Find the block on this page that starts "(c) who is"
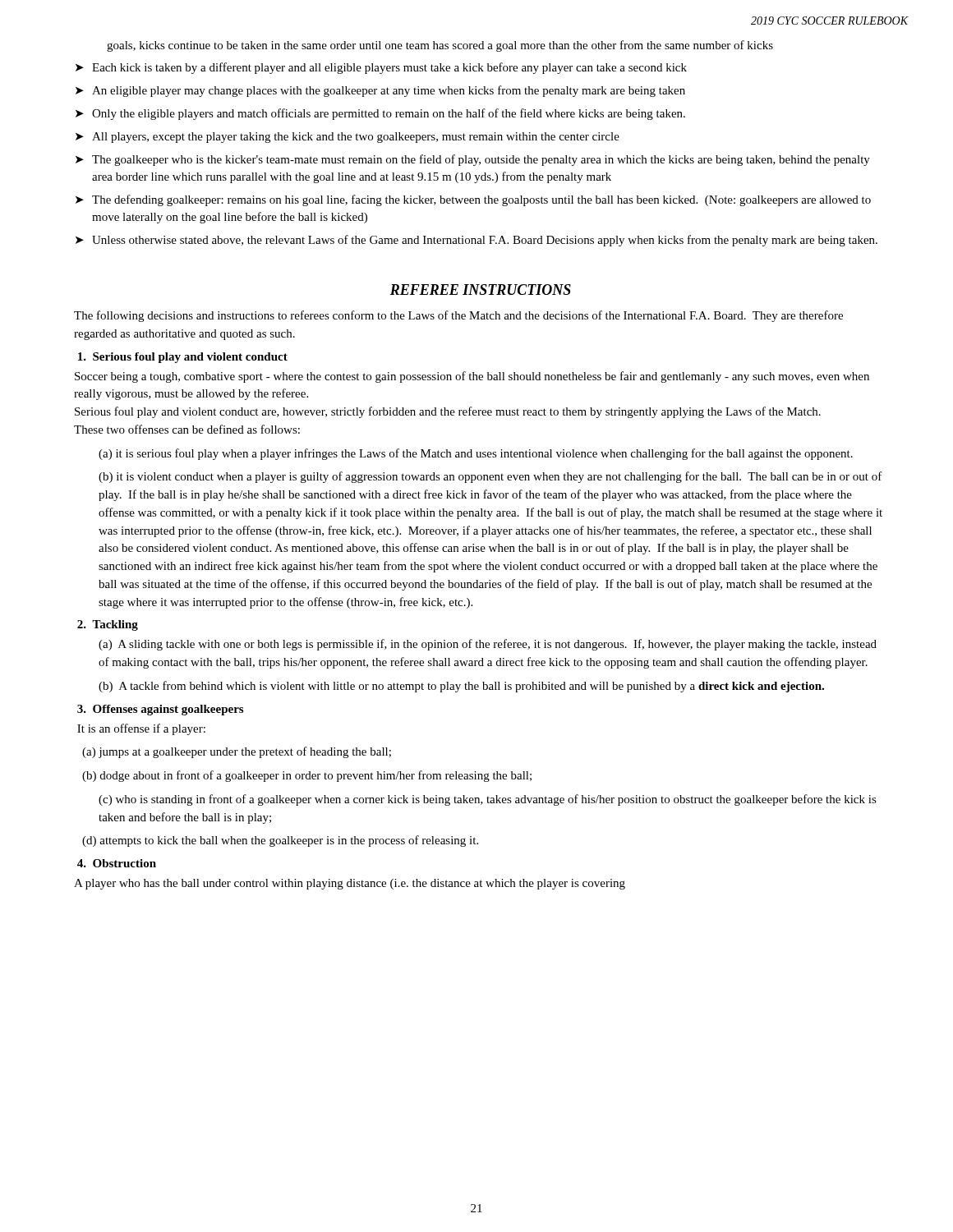 487,808
